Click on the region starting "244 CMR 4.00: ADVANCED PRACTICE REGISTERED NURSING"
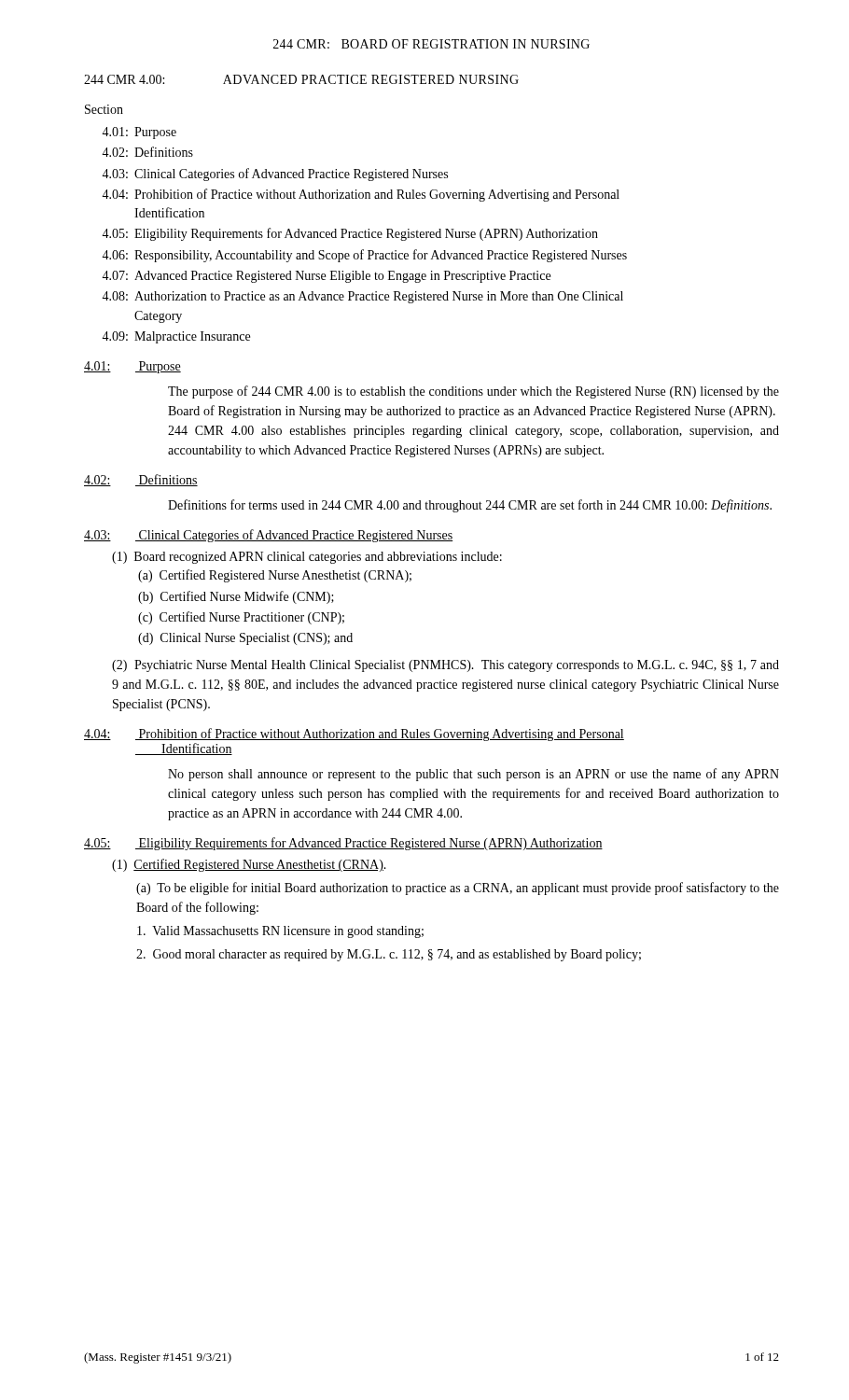Screen dimensions: 1400x849 click(302, 80)
